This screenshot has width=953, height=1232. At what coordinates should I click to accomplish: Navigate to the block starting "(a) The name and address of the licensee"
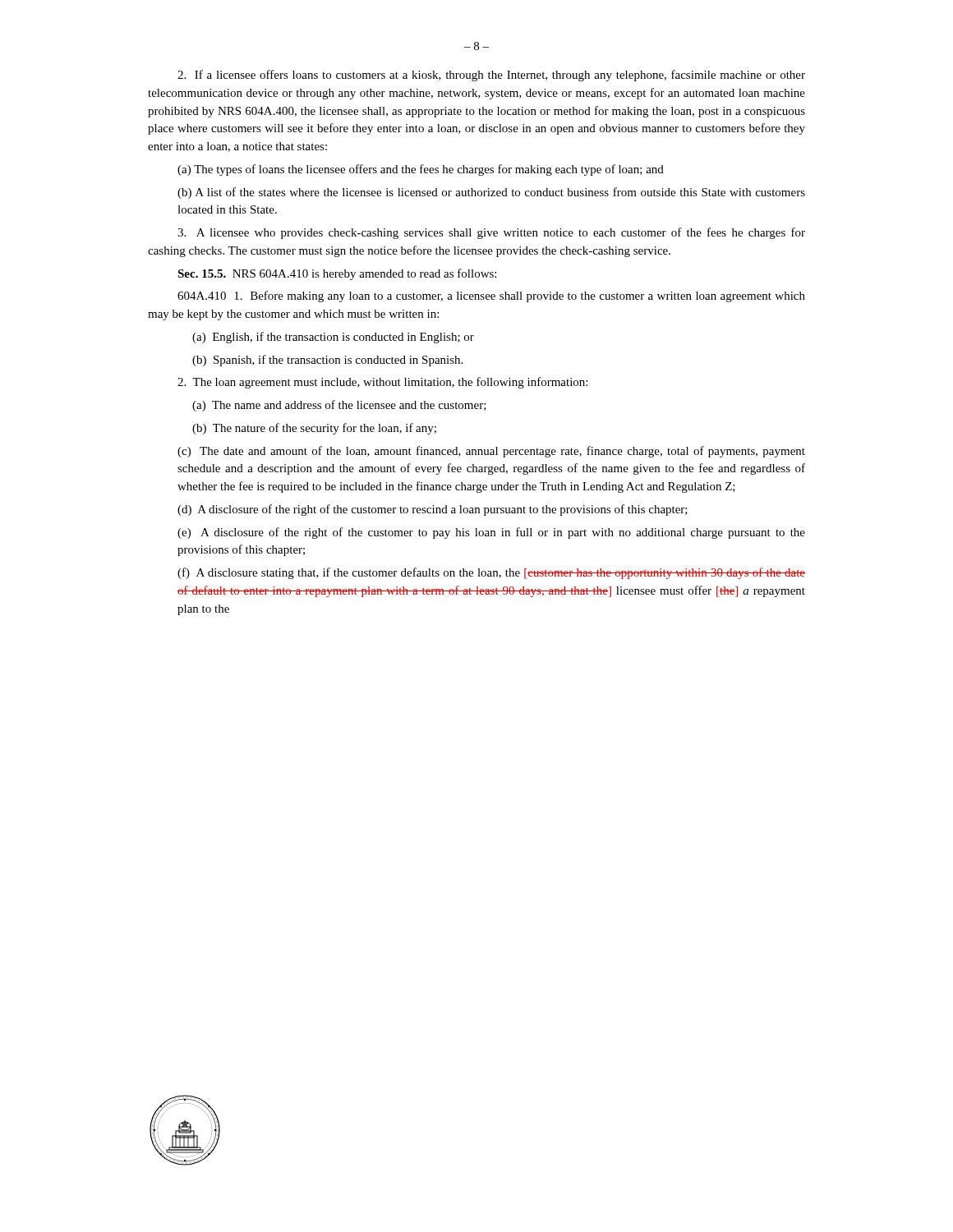(x=476, y=406)
